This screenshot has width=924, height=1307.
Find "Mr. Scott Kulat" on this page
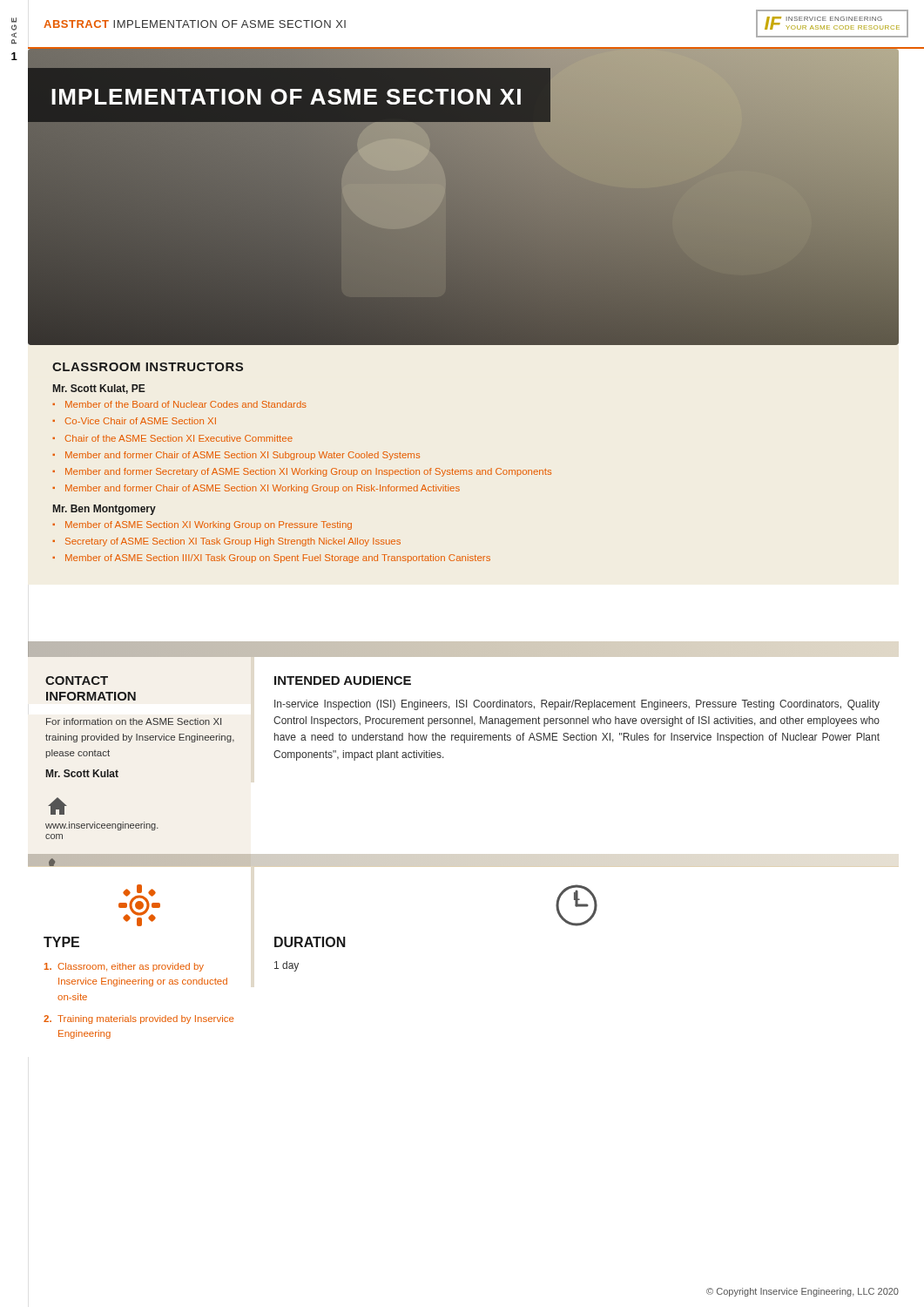(x=82, y=774)
